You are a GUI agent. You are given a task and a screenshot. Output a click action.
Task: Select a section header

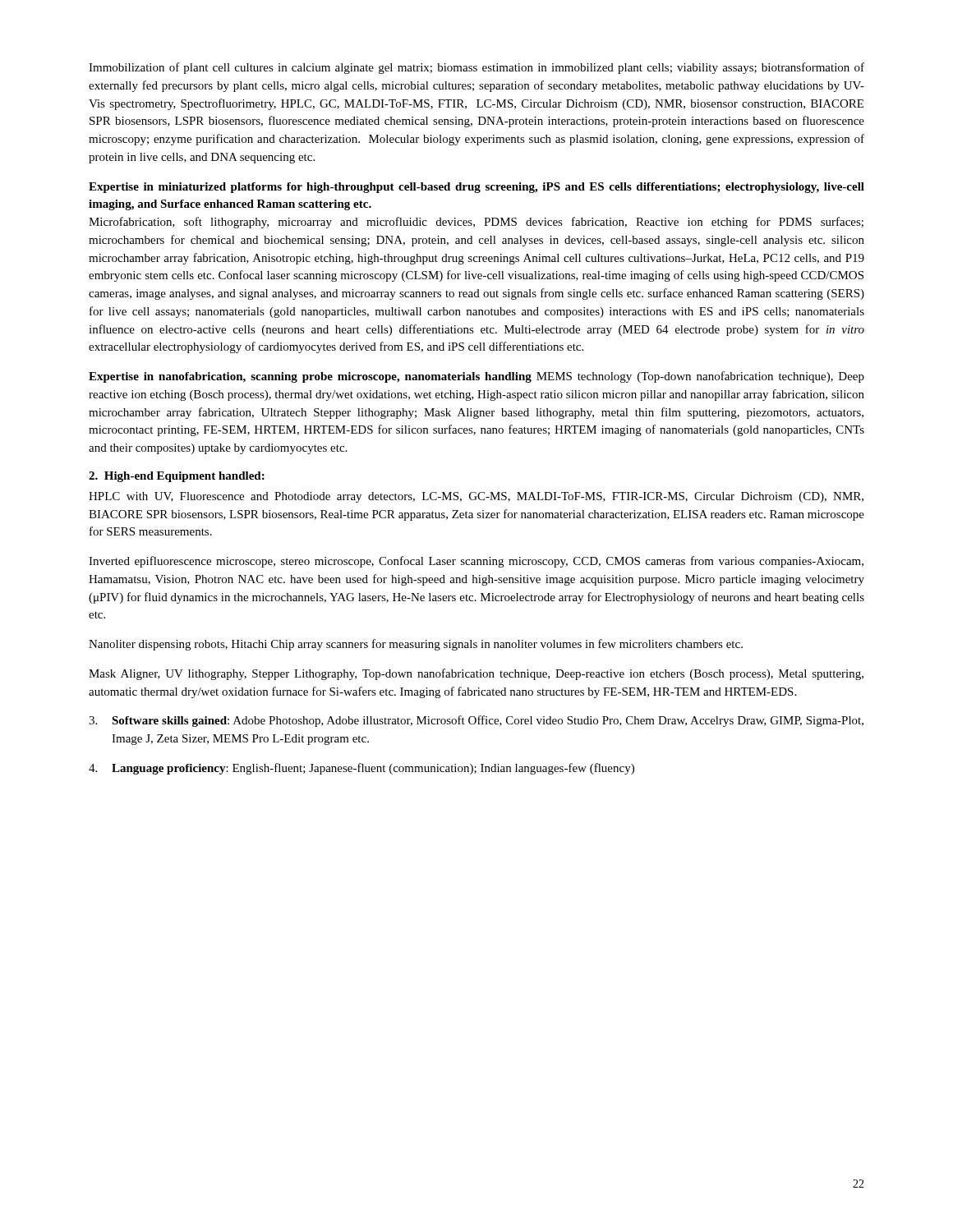coord(177,475)
